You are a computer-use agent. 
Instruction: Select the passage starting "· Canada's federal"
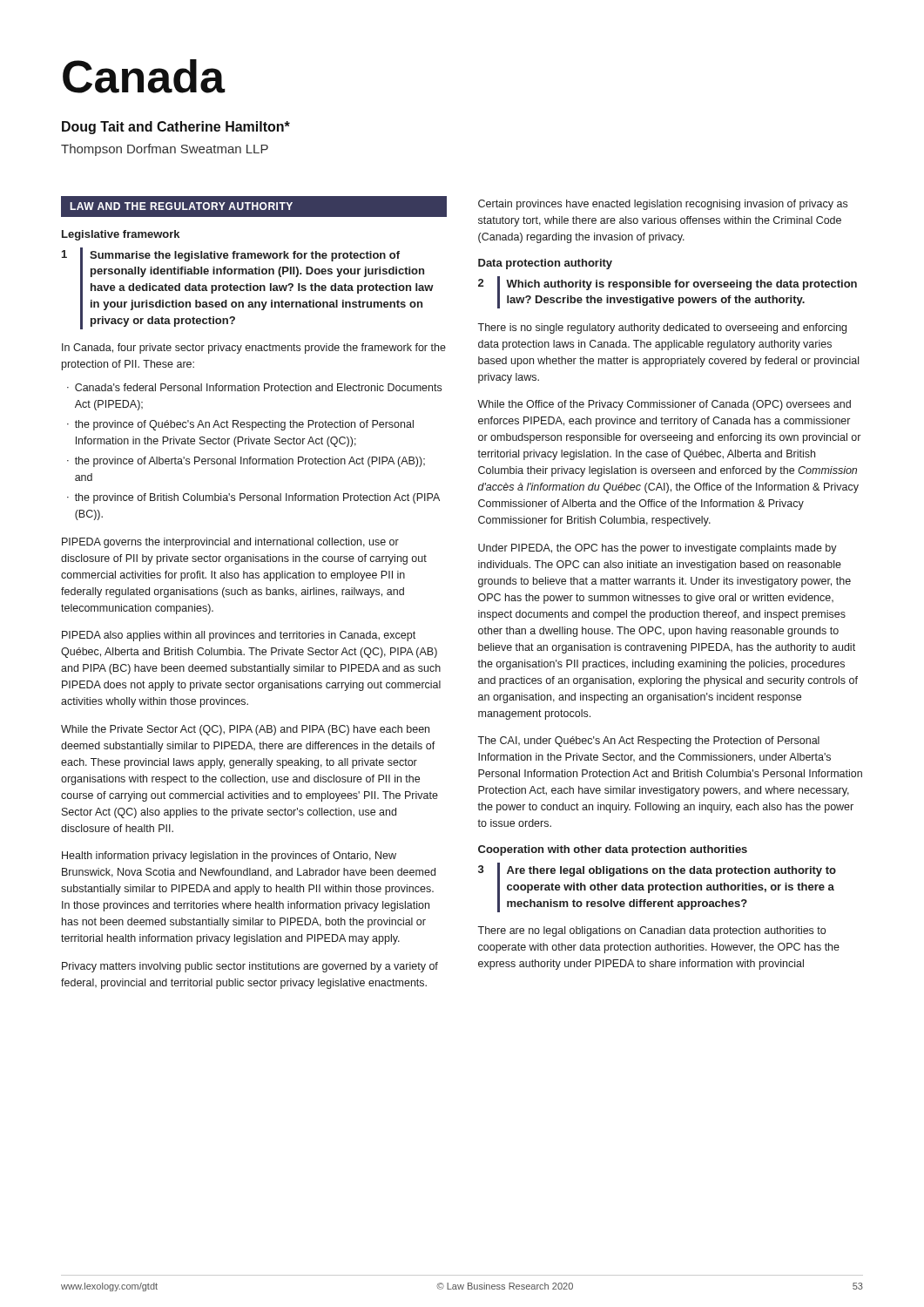[254, 397]
